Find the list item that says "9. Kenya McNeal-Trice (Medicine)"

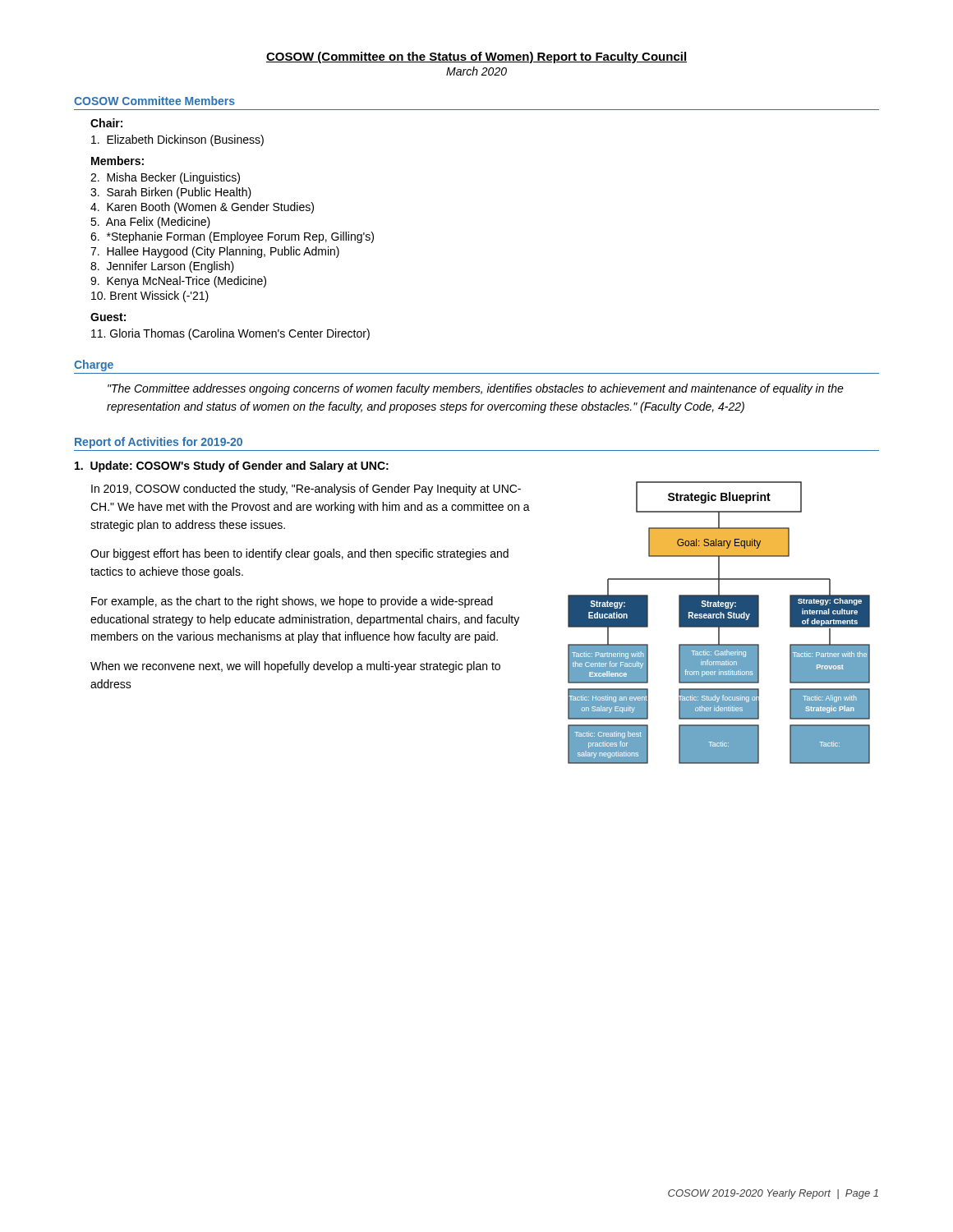pos(179,281)
